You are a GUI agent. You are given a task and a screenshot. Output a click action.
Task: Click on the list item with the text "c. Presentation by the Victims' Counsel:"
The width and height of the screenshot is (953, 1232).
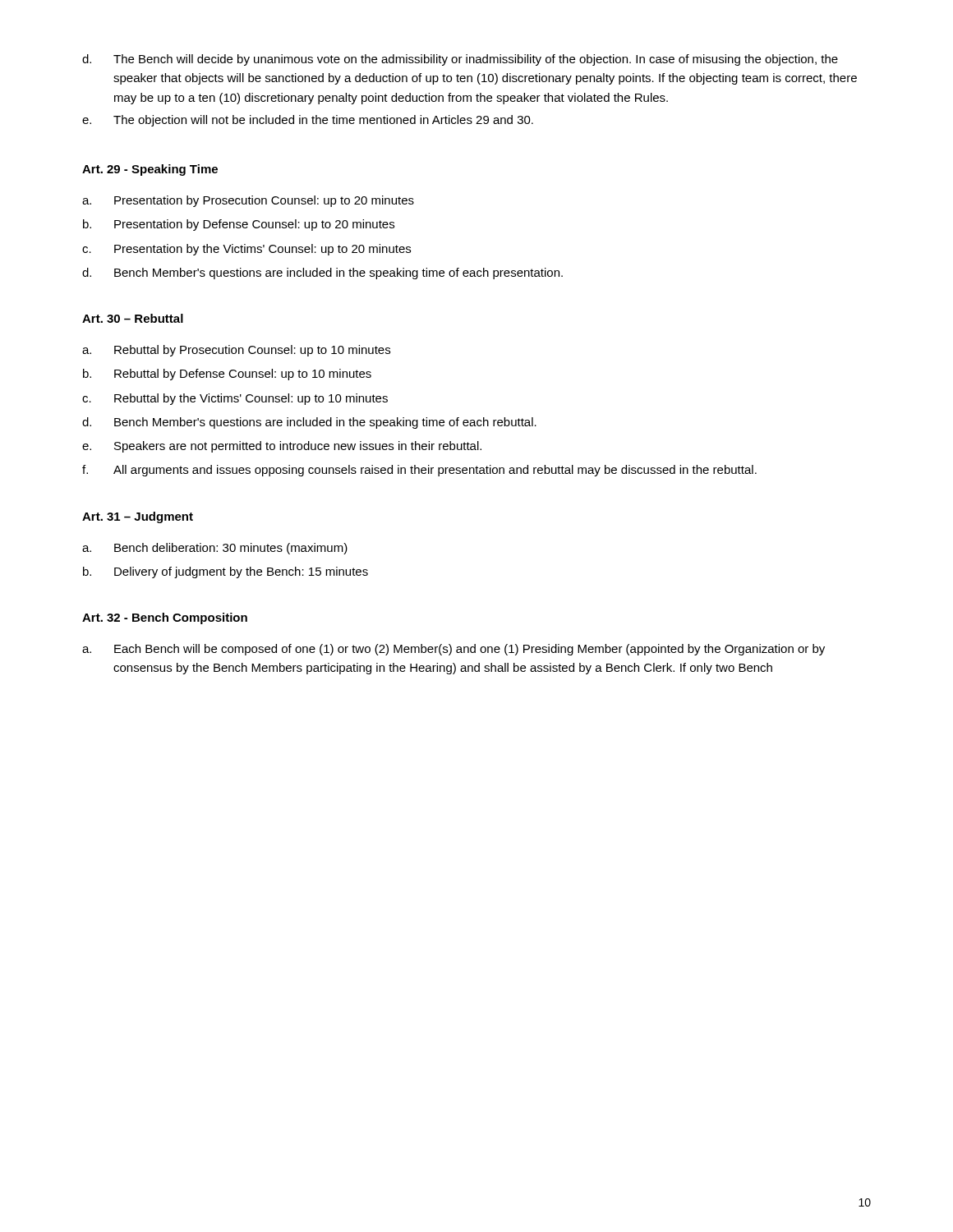pyautogui.click(x=246, y=250)
